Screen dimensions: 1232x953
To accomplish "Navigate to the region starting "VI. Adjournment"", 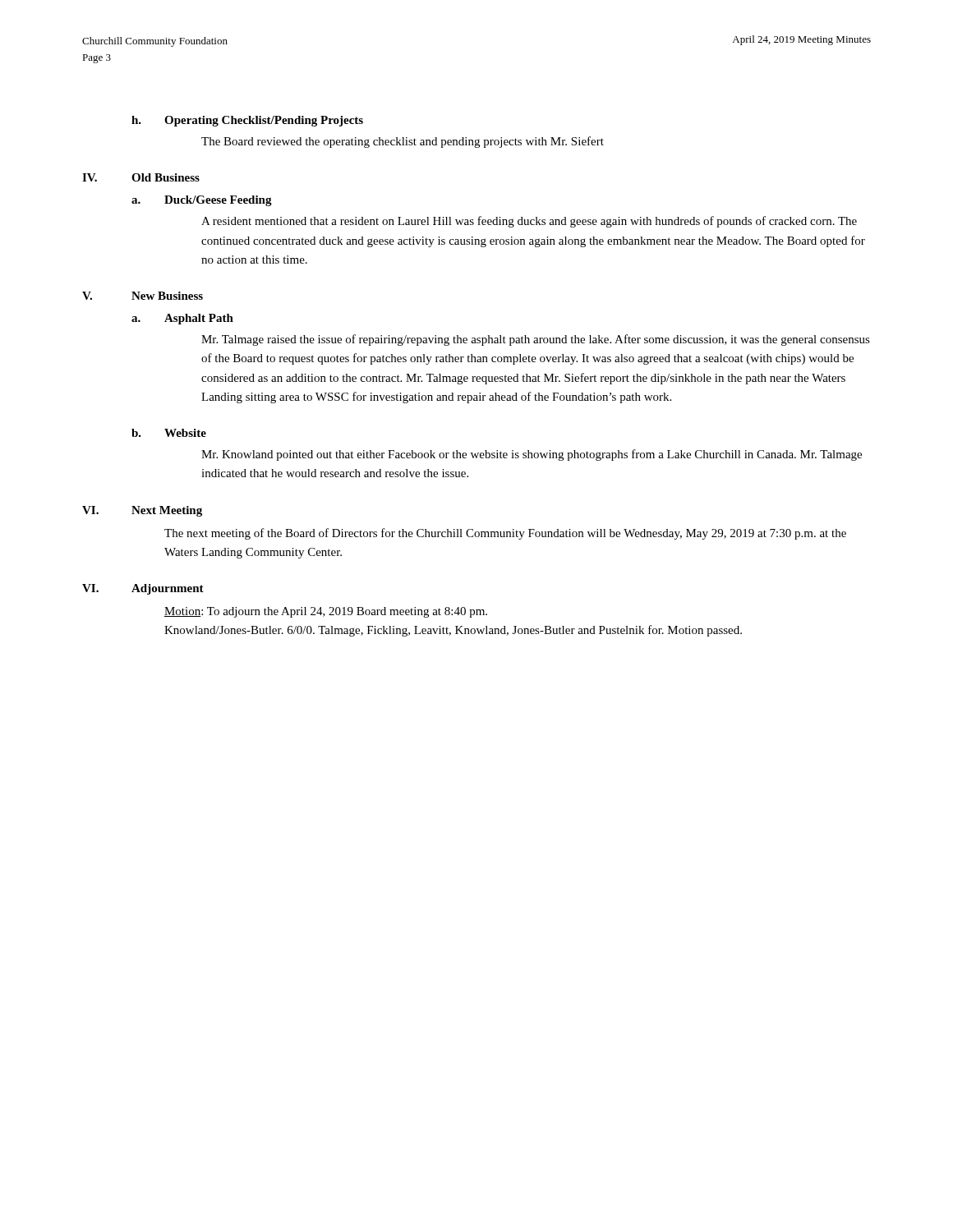I will (x=143, y=588).
